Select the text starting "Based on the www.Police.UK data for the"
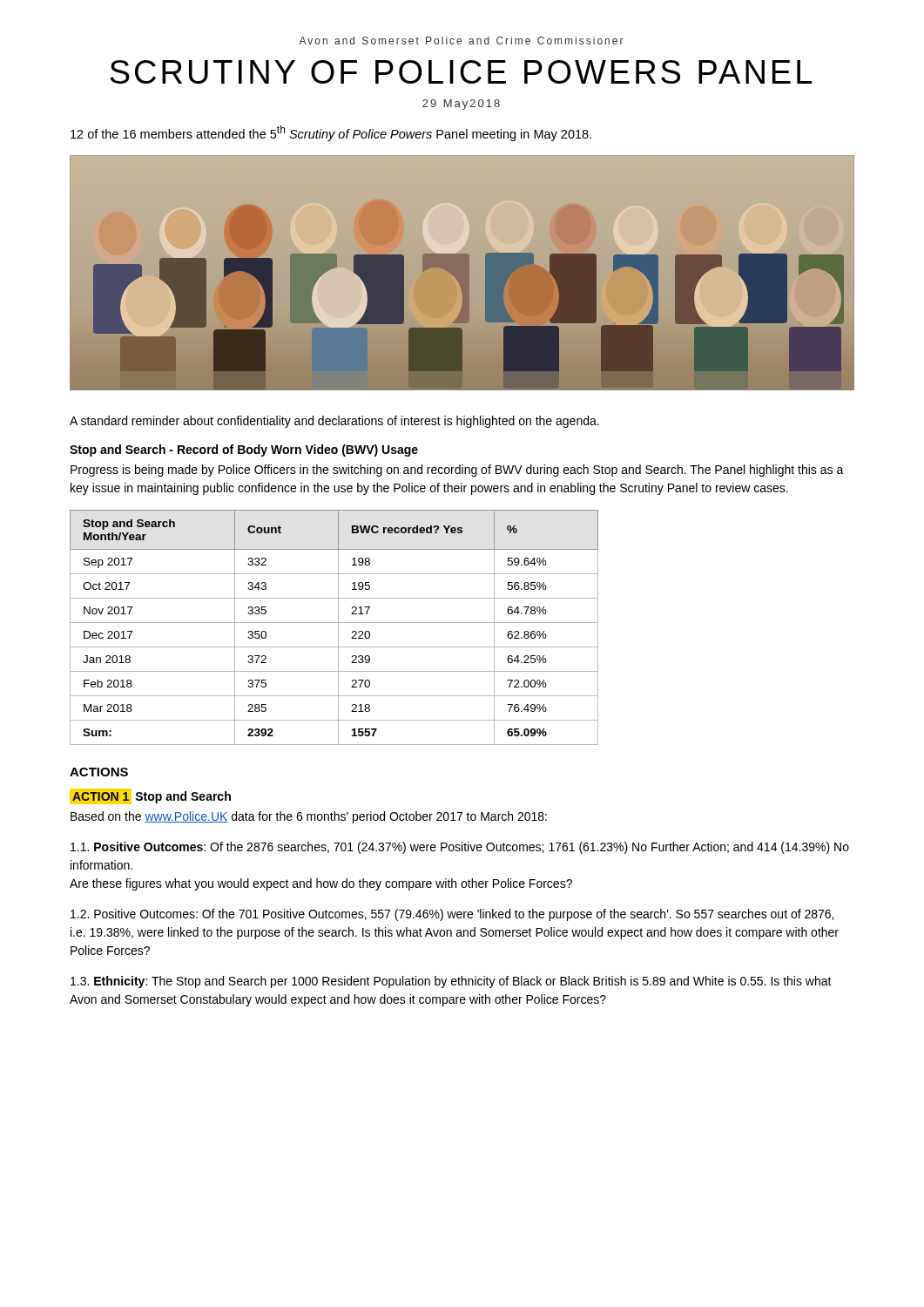 coord(309,816)
